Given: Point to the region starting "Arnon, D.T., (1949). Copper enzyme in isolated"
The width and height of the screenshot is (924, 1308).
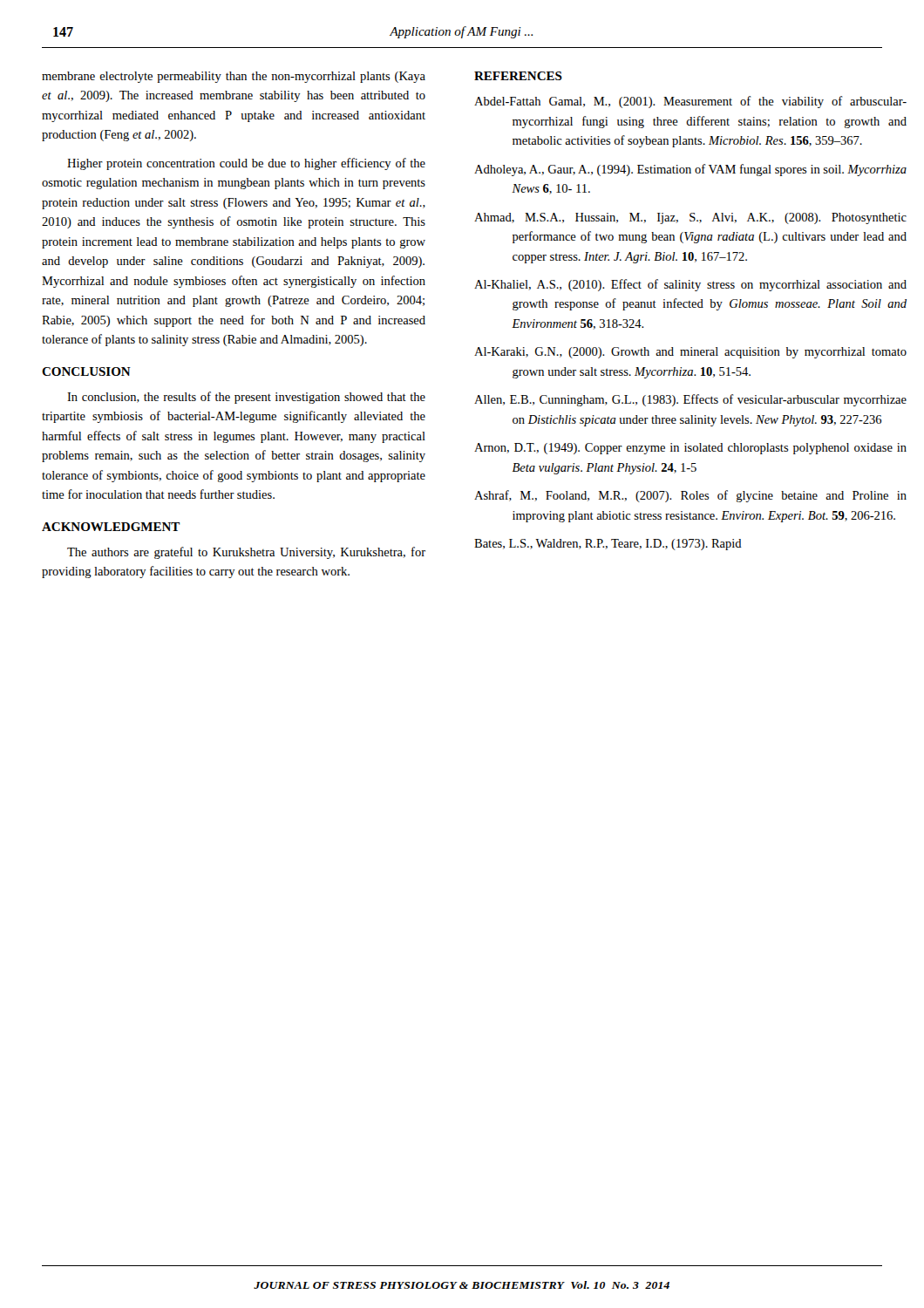Looking at the screenshot, I should [x=690, y=458].
